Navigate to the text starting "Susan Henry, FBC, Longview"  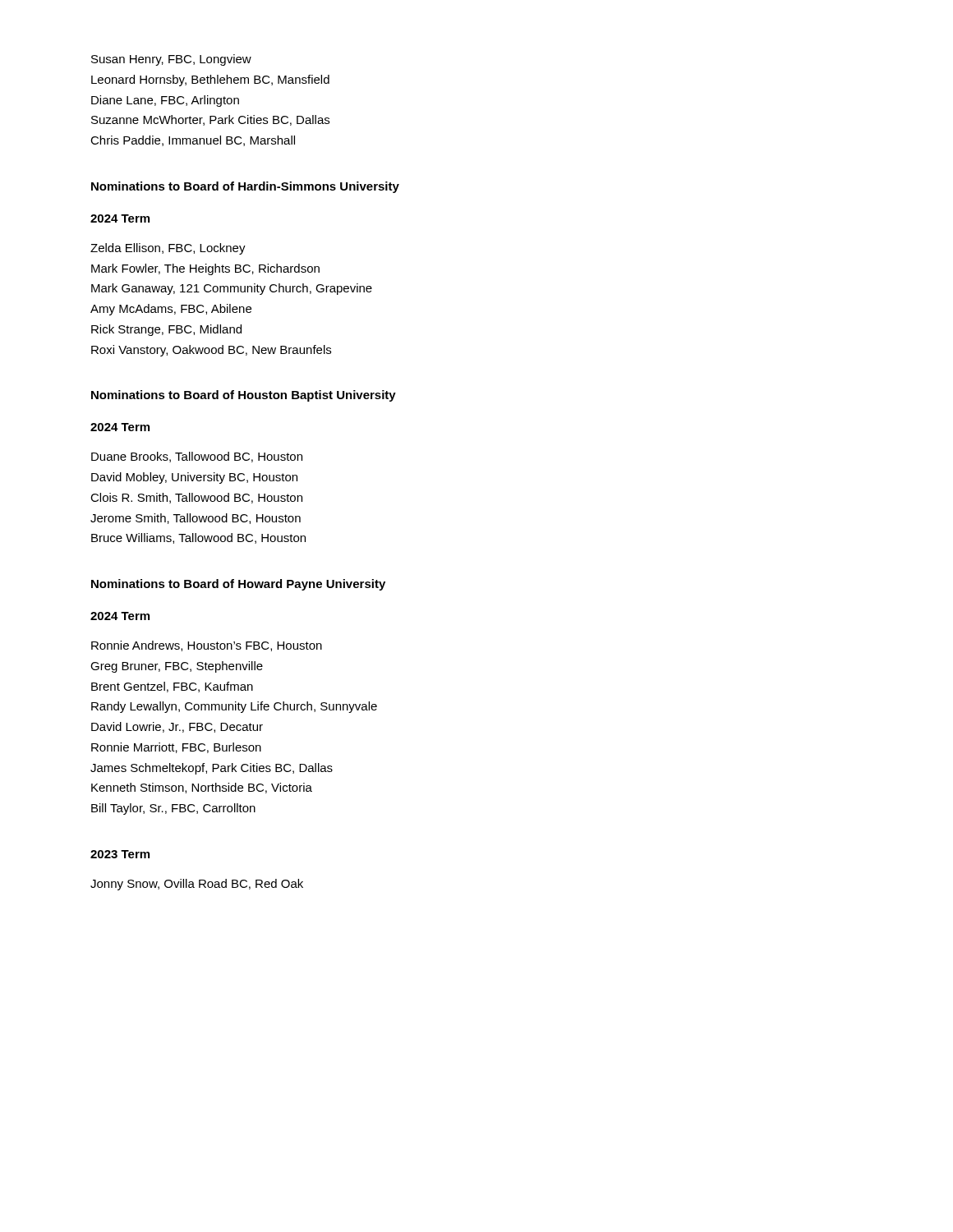point(171,60)
